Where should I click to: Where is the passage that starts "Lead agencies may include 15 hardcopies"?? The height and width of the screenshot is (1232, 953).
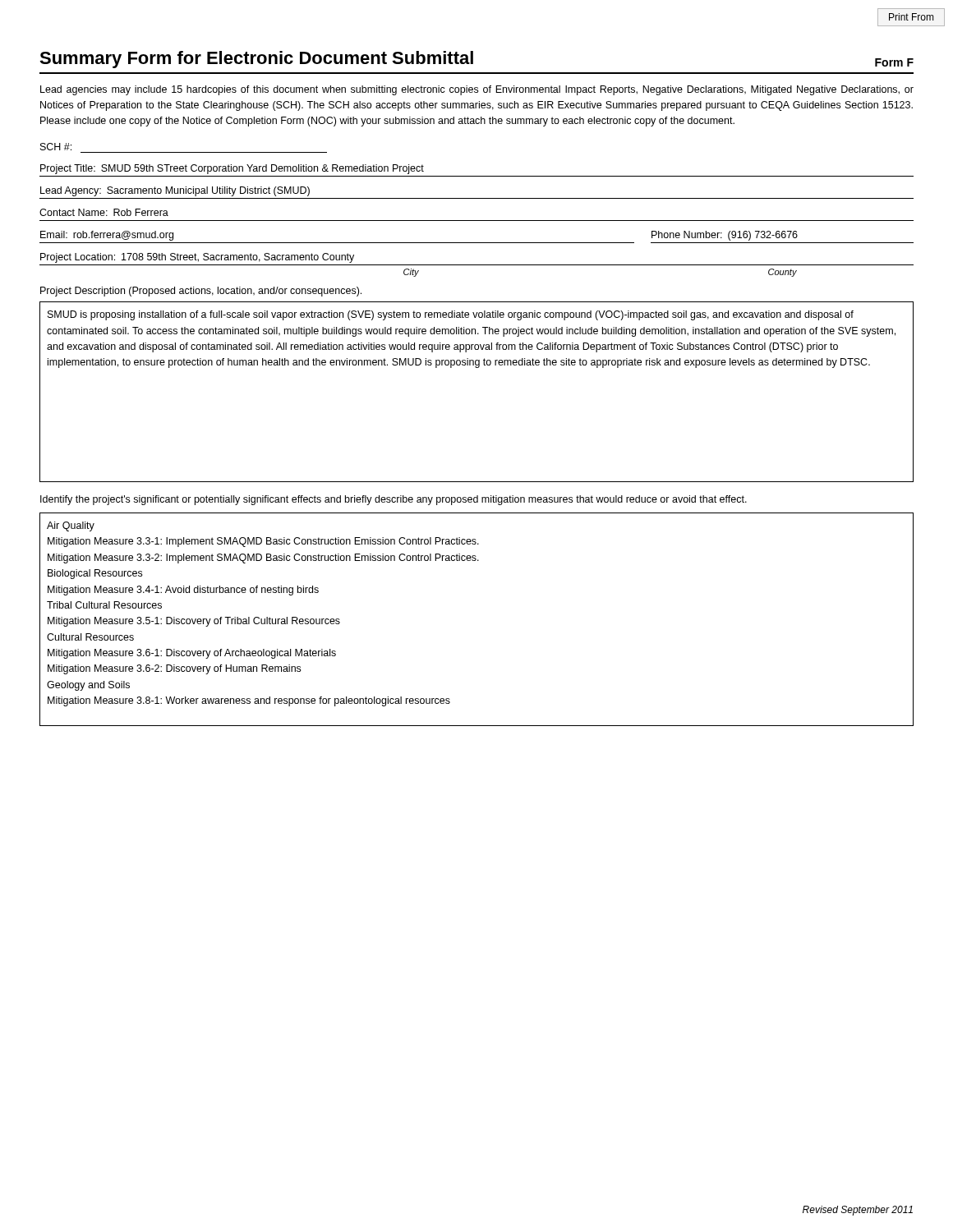pyautogui.click(x=476, y=105)
